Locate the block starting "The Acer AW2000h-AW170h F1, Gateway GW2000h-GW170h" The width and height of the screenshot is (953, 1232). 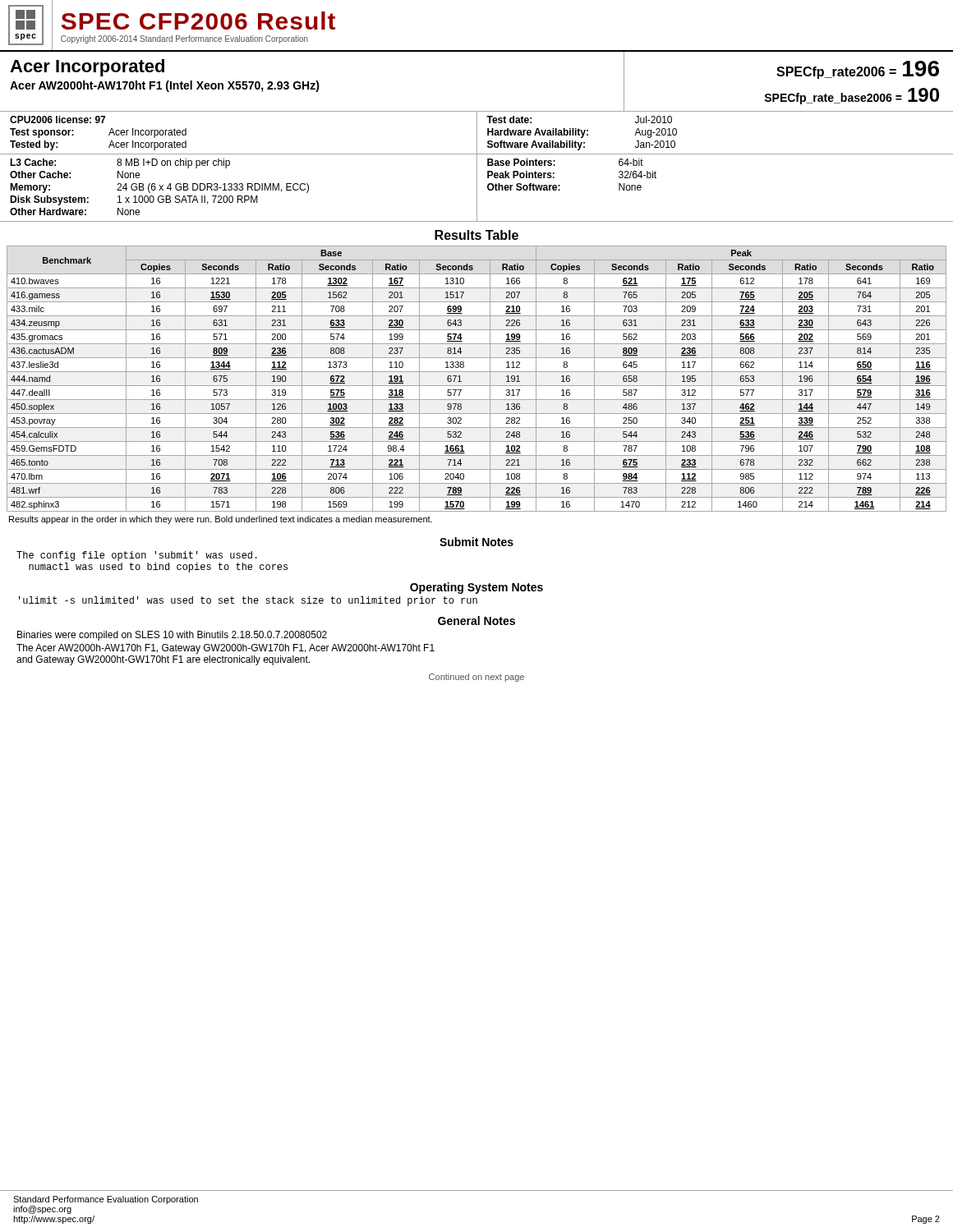pyautogui.click(x=226, y=654)
